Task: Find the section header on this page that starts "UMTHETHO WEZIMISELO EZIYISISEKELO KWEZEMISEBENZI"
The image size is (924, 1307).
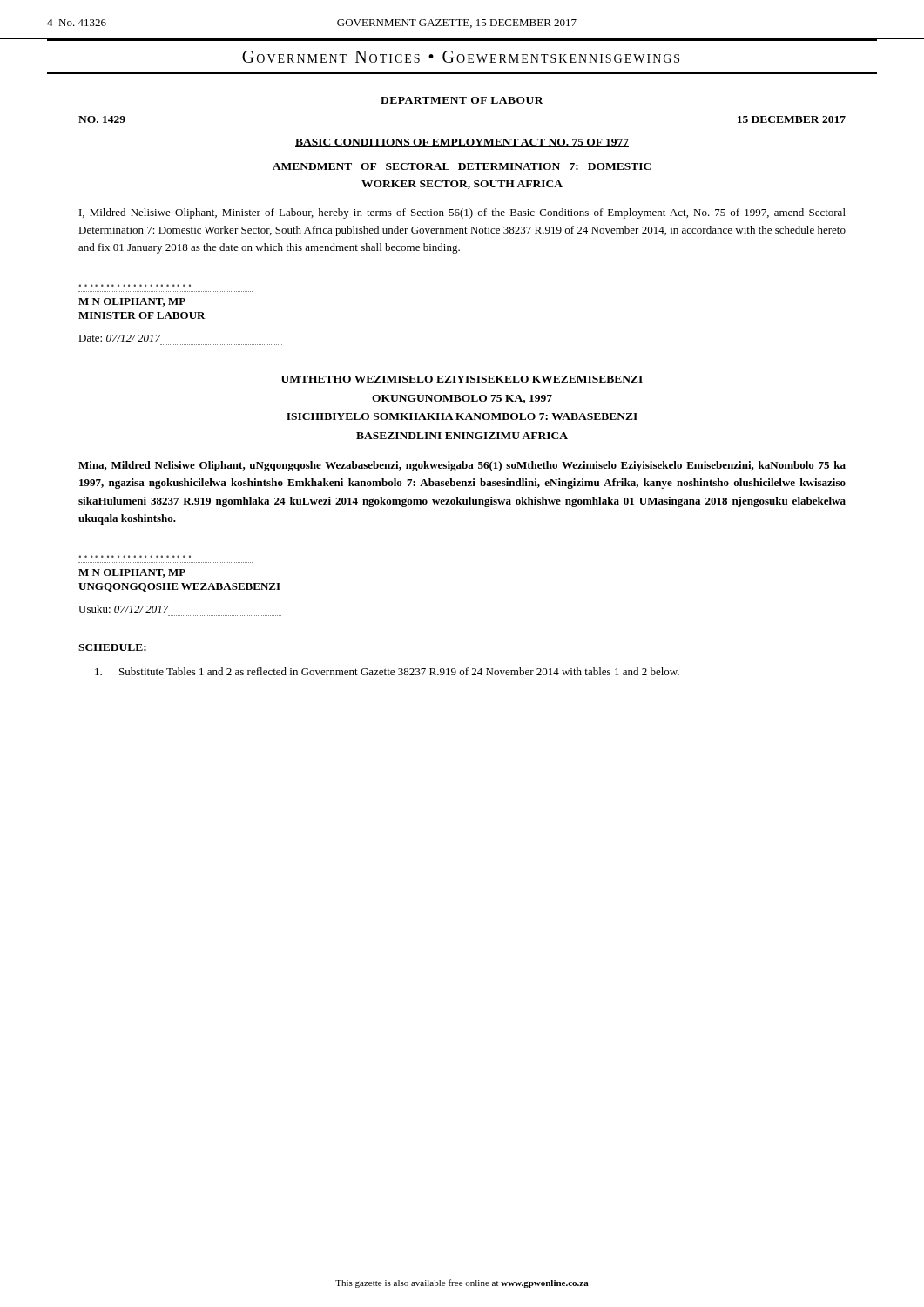Action: tap(462, 407)
